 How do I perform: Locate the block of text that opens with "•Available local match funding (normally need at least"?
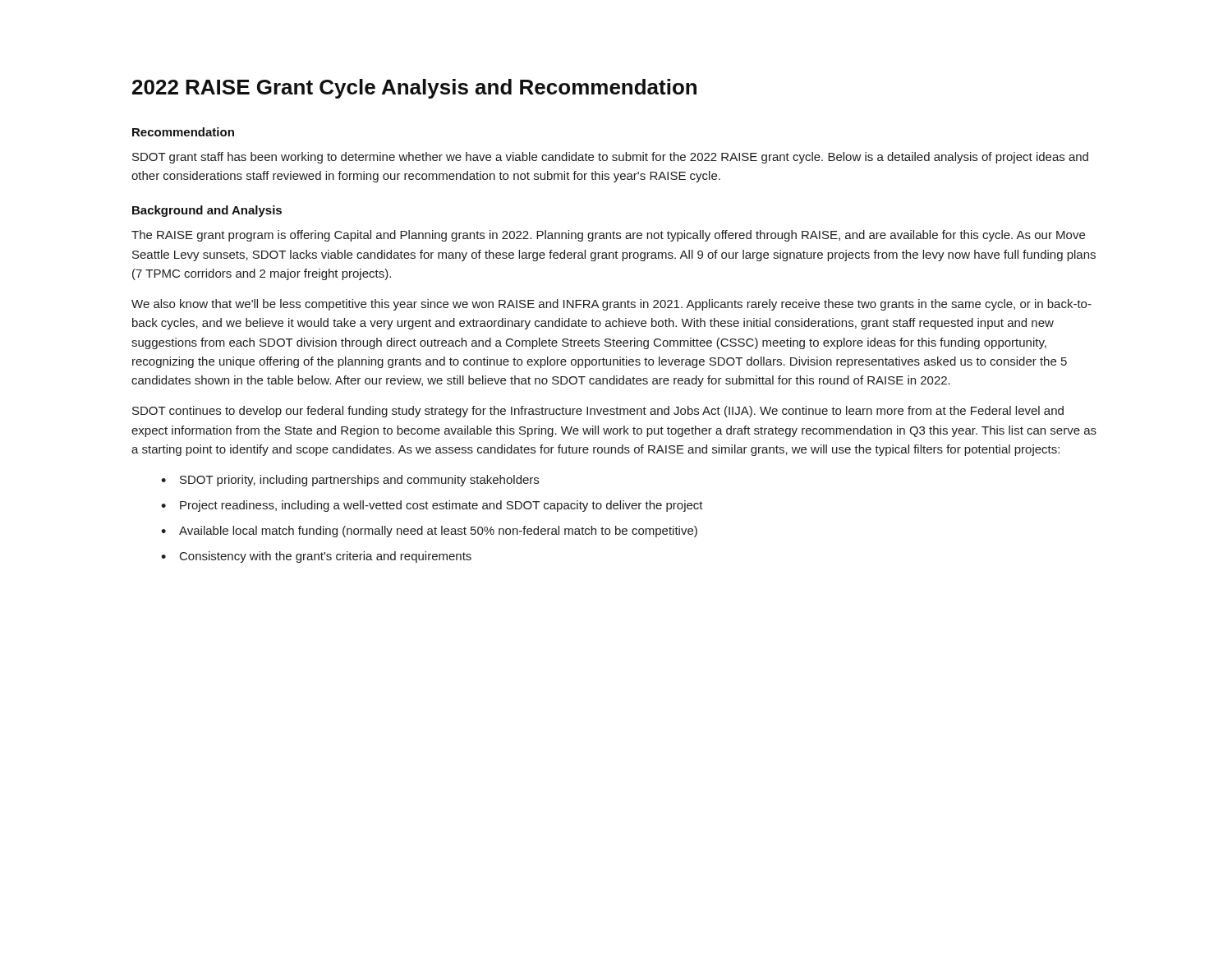pos(429,532)
